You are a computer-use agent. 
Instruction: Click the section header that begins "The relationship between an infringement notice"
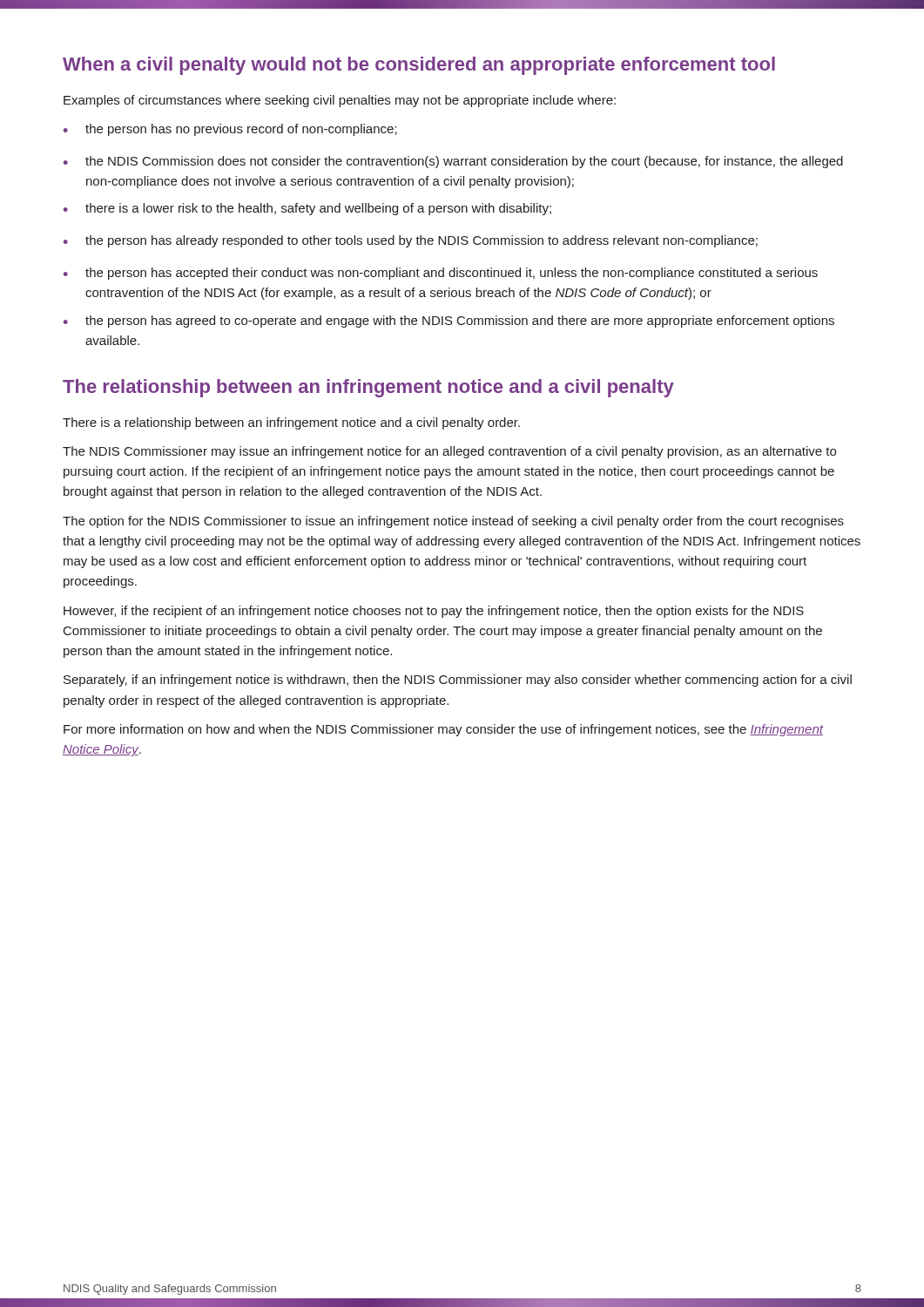pyautogui.click(x=368, y=386)
